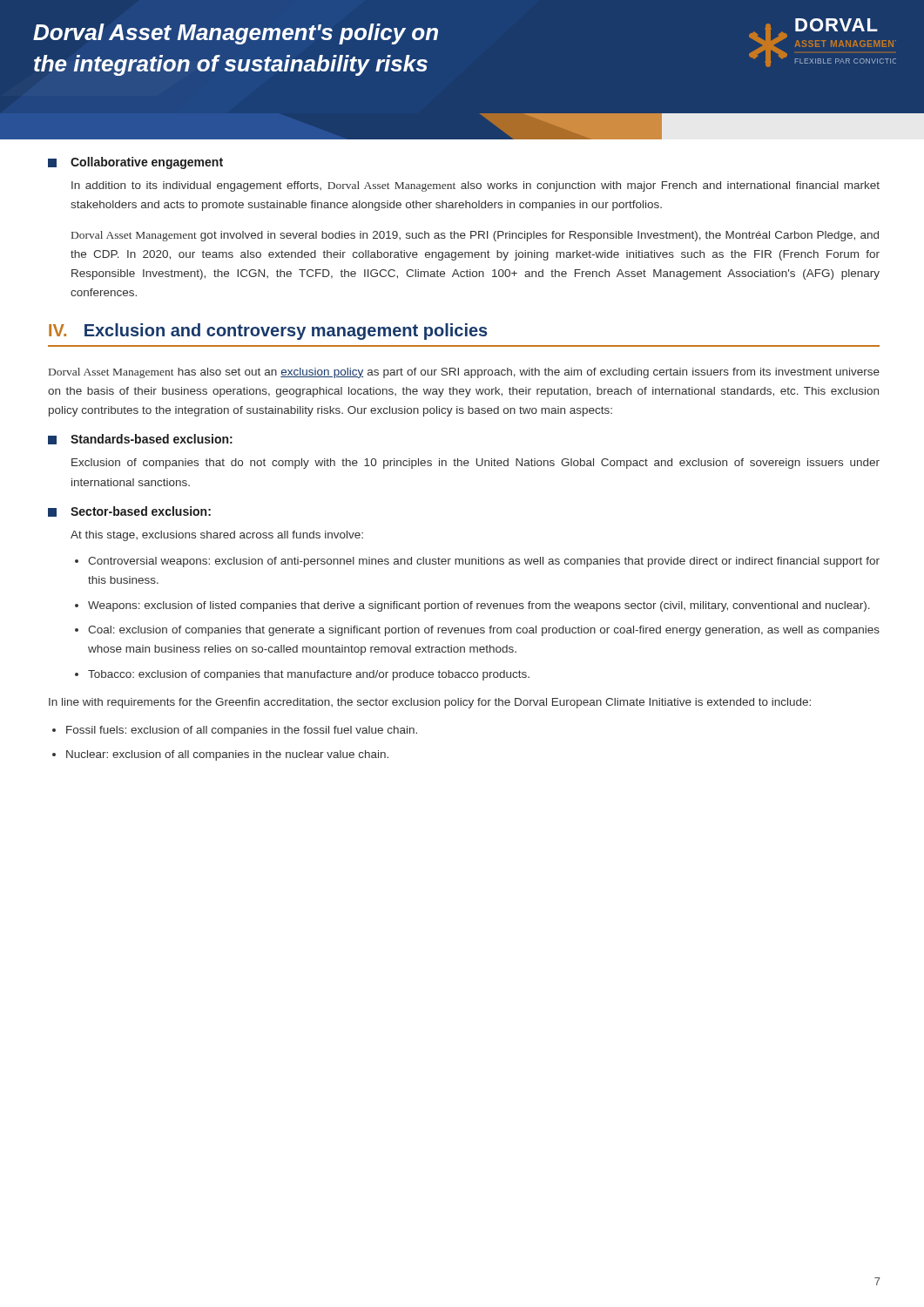Click a section header

[268, 330]
